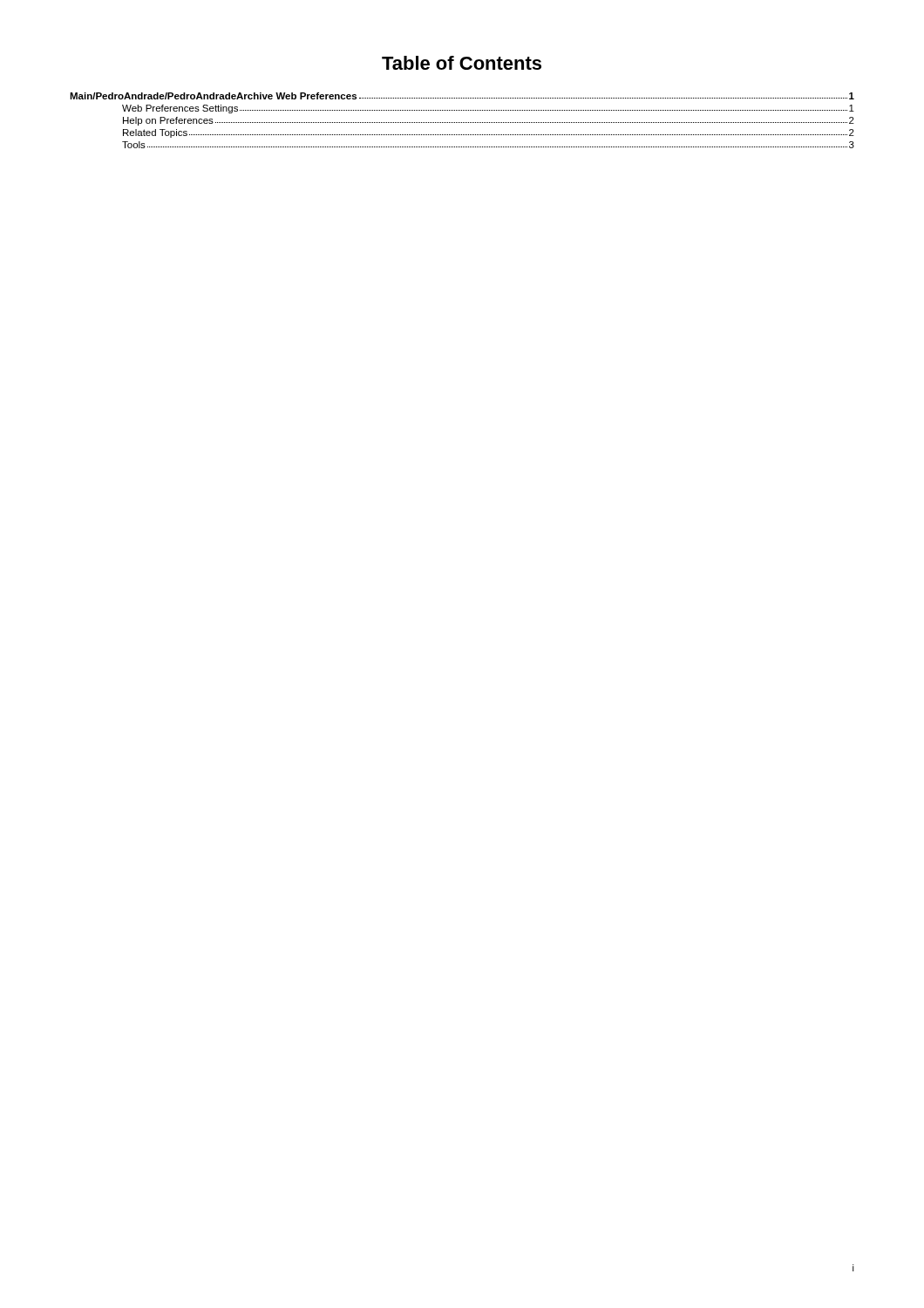Navigate to the text block starting "Table of Contents"
The height and width of the screenshot is (1308, 924).
point(462,63)
